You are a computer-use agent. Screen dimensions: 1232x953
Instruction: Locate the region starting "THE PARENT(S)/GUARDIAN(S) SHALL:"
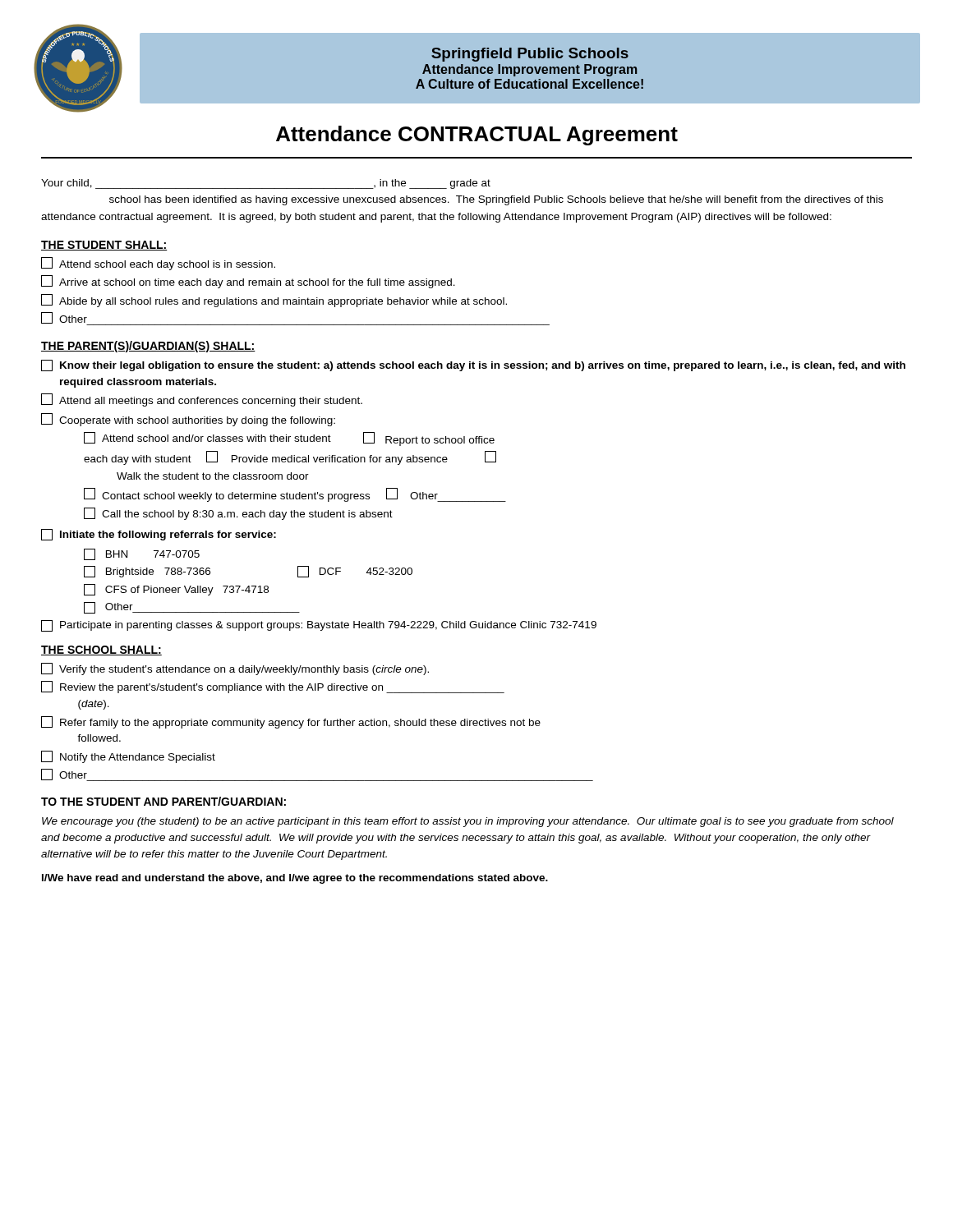(x=148, y=346)
